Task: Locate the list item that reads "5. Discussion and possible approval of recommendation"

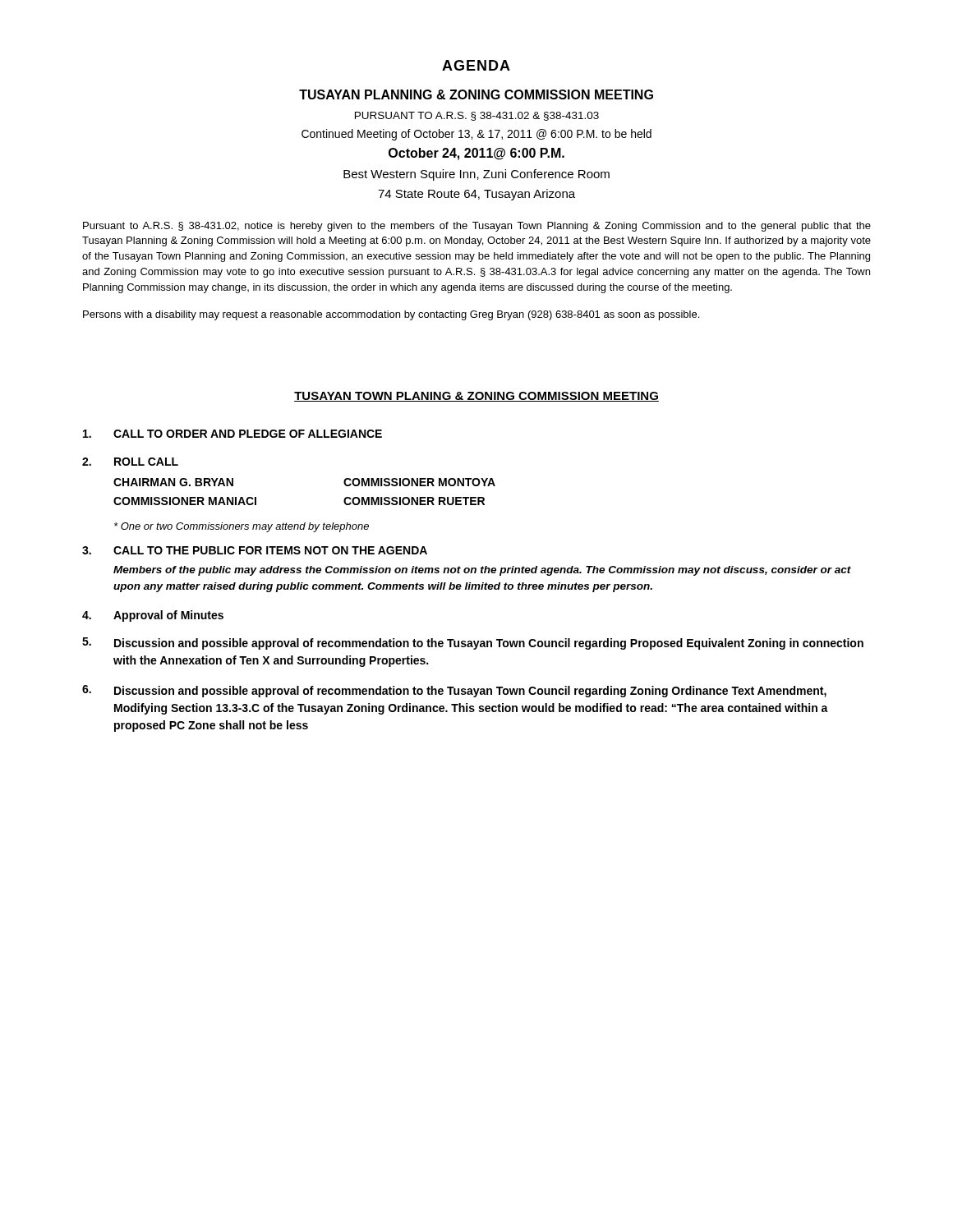Action: point(476,652)
